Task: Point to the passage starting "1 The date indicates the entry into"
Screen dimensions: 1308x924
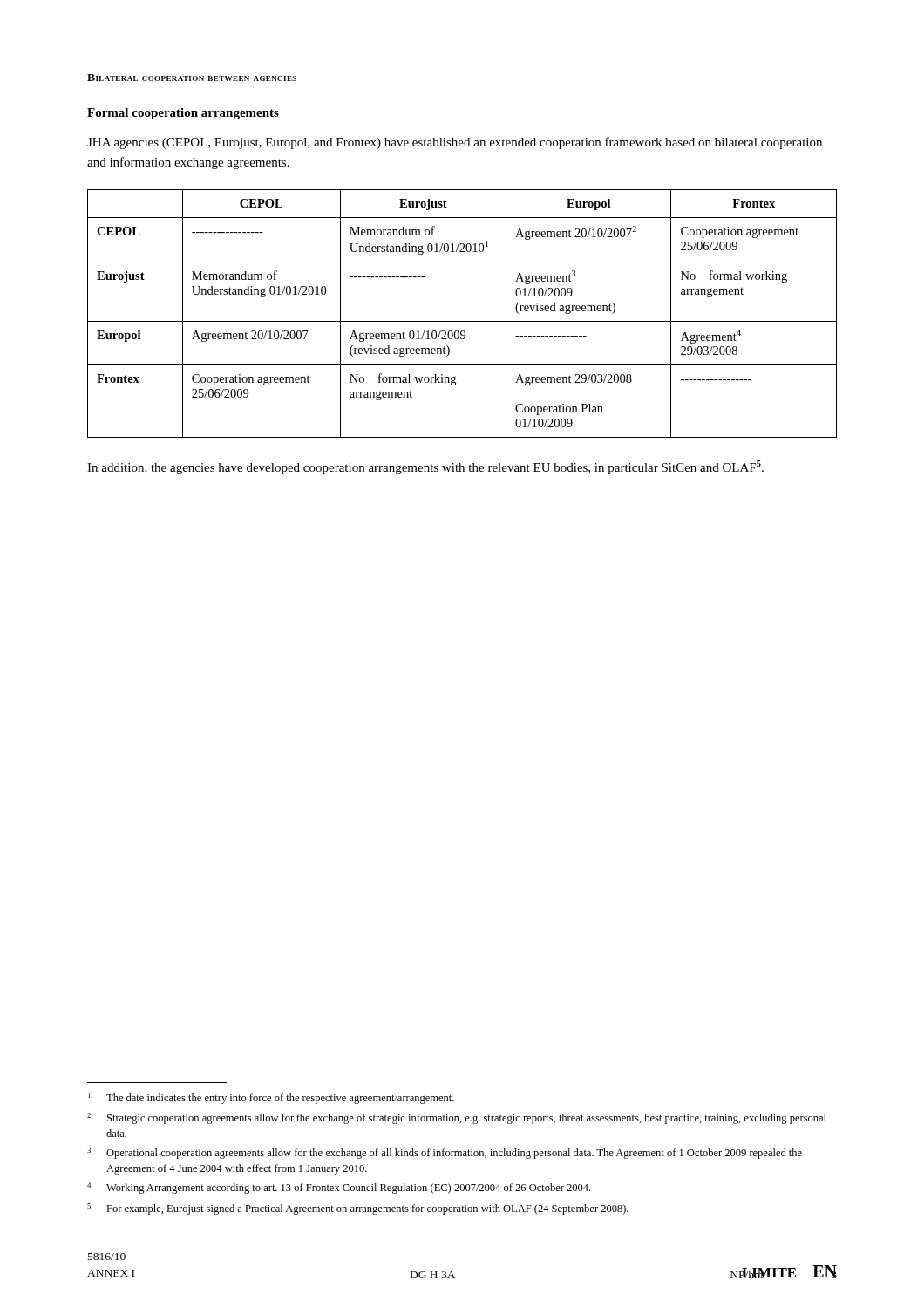Action: coord(462,1098)
